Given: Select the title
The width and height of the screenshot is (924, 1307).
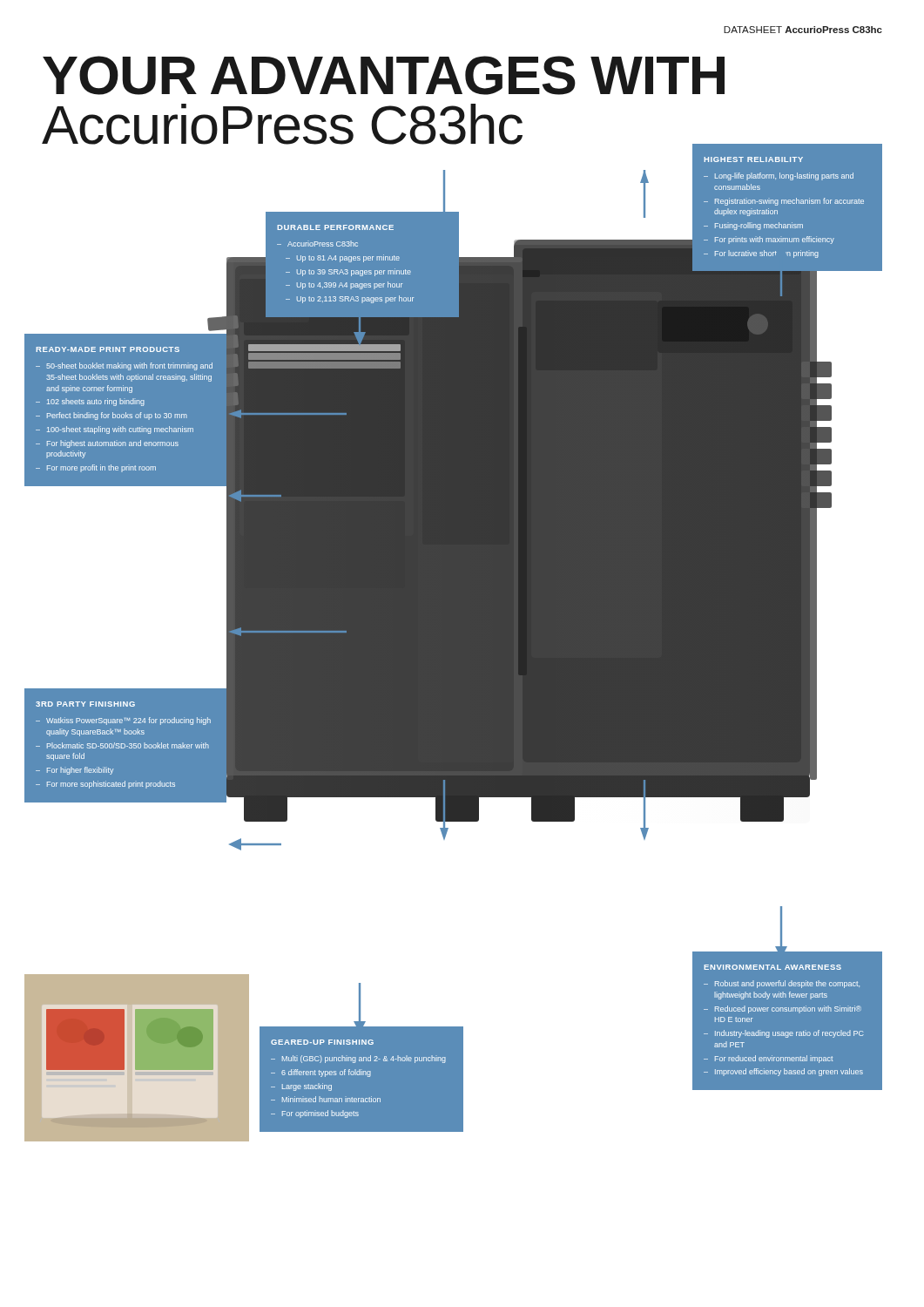Looking at the screenshot, I should tap(385, 100).
